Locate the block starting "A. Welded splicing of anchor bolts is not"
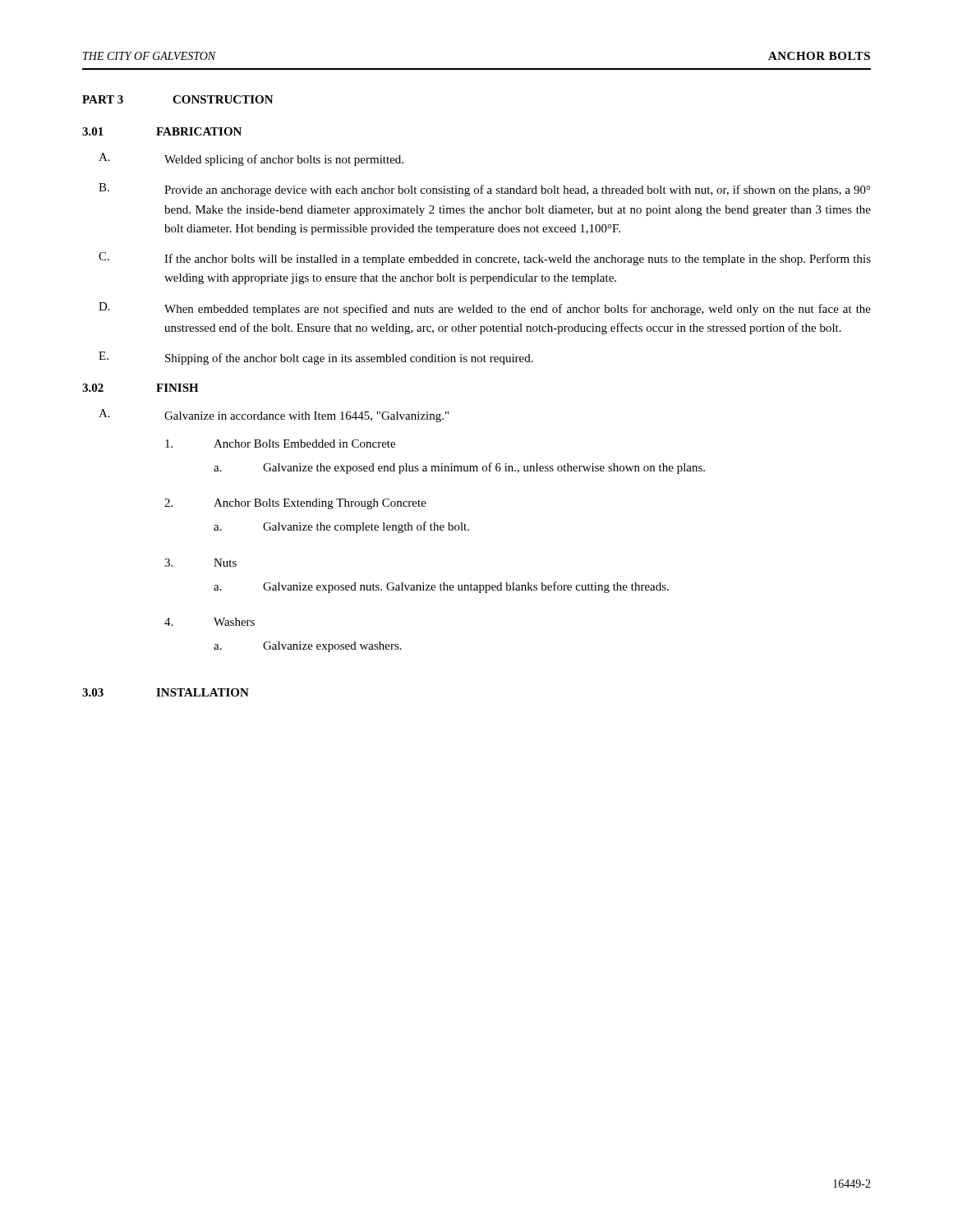The image size is (953, 1232). click(x=251, y=159)
